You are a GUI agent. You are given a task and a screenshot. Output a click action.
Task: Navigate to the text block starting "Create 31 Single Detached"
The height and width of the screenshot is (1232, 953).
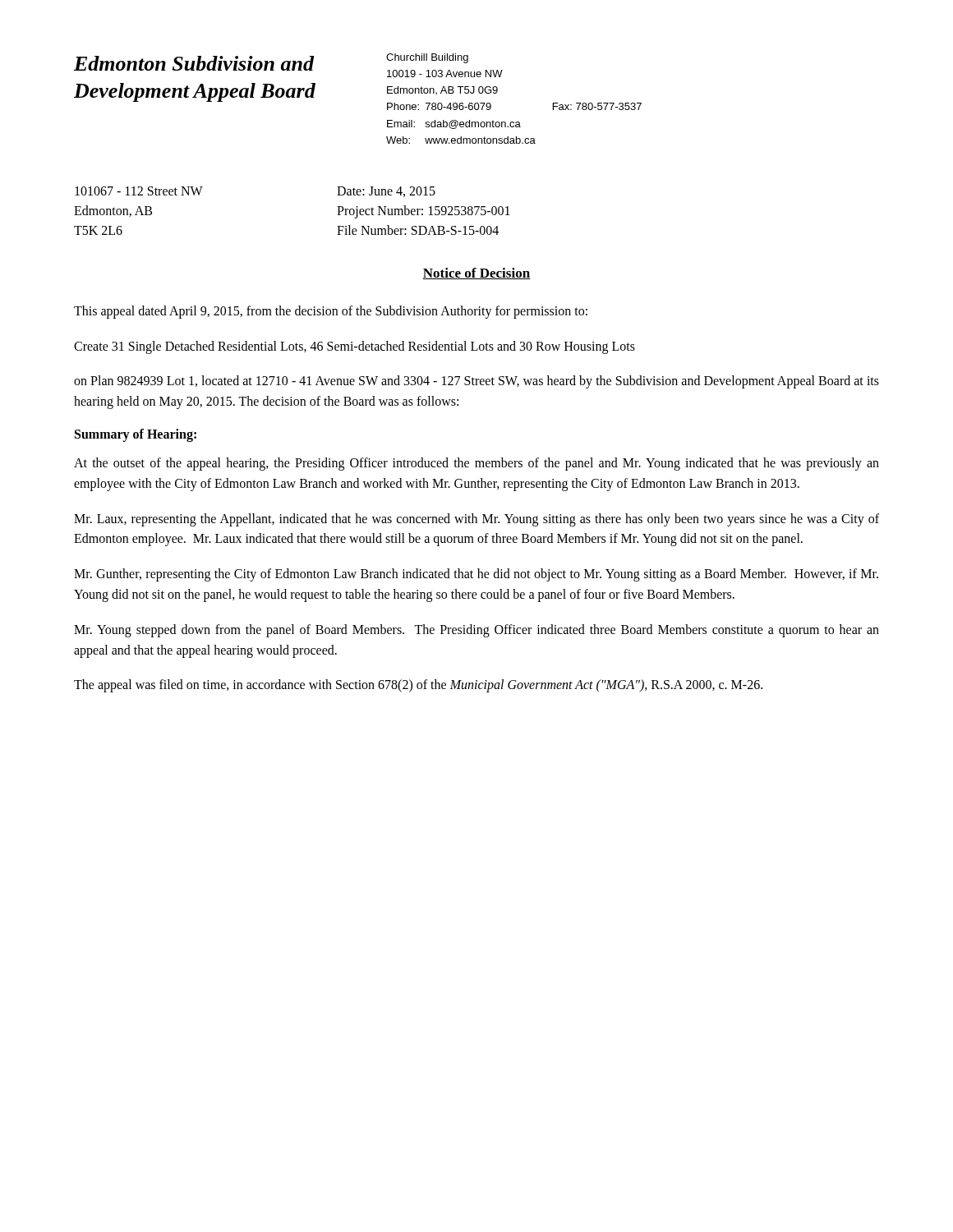pos(355,346)
